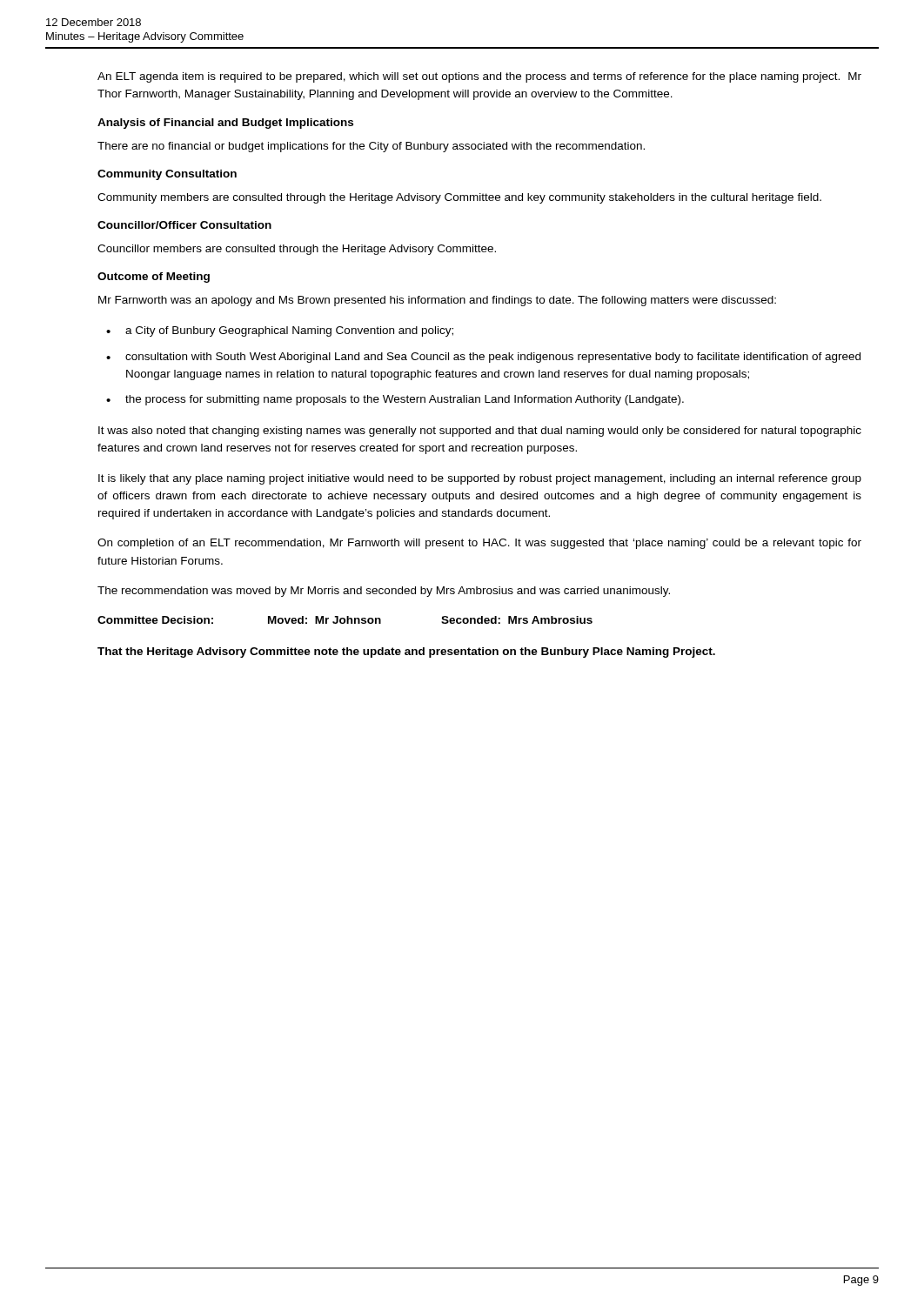Viewport: 924px width, 1305px height.
Task: Where is the passage that starts "That the Heritage Advisory"?
Action: (x=407, y=651)
